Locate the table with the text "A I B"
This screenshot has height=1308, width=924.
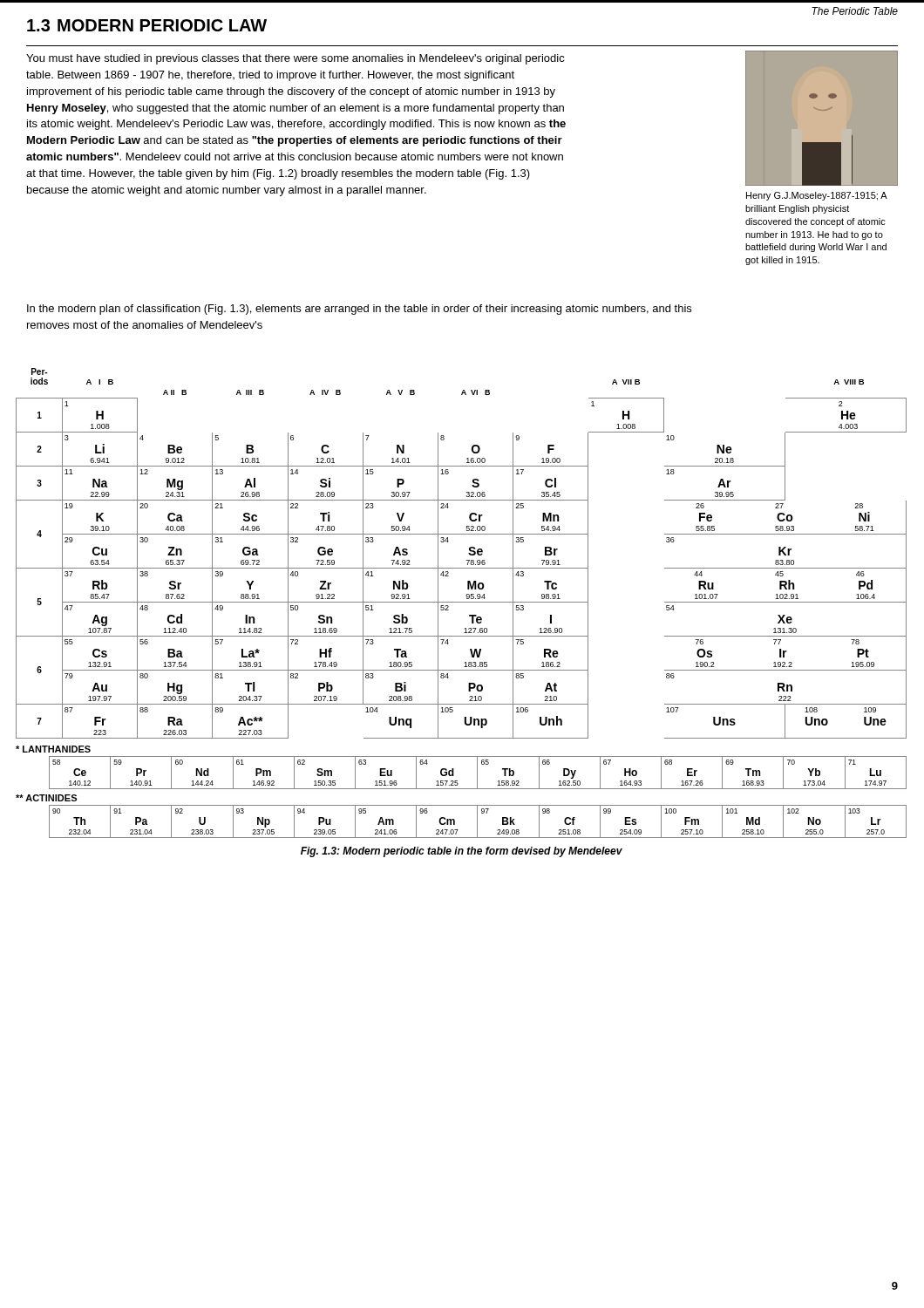tap(461, 602)
